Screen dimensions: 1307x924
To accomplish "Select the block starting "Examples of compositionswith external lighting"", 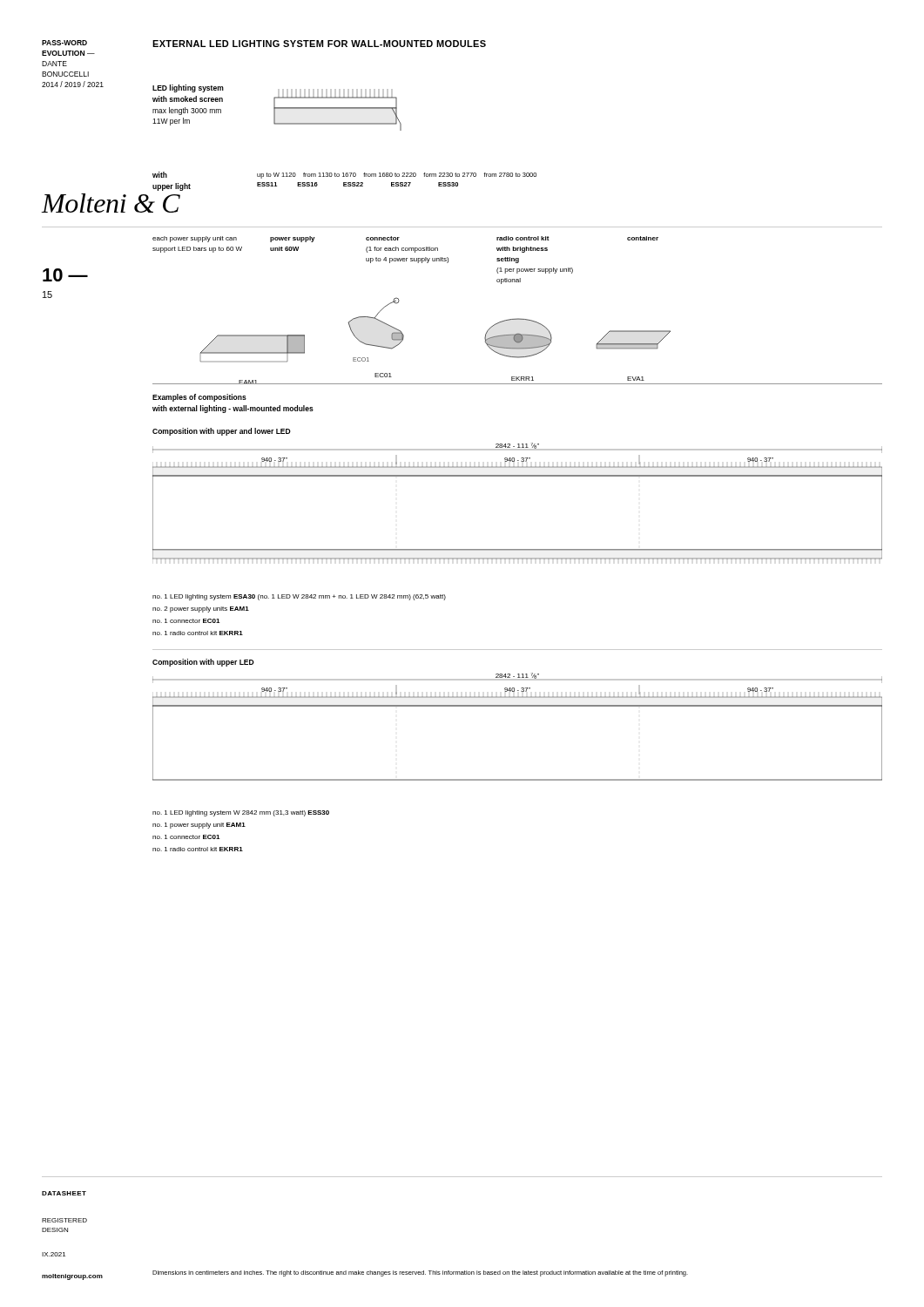I will tap(233, 403).
